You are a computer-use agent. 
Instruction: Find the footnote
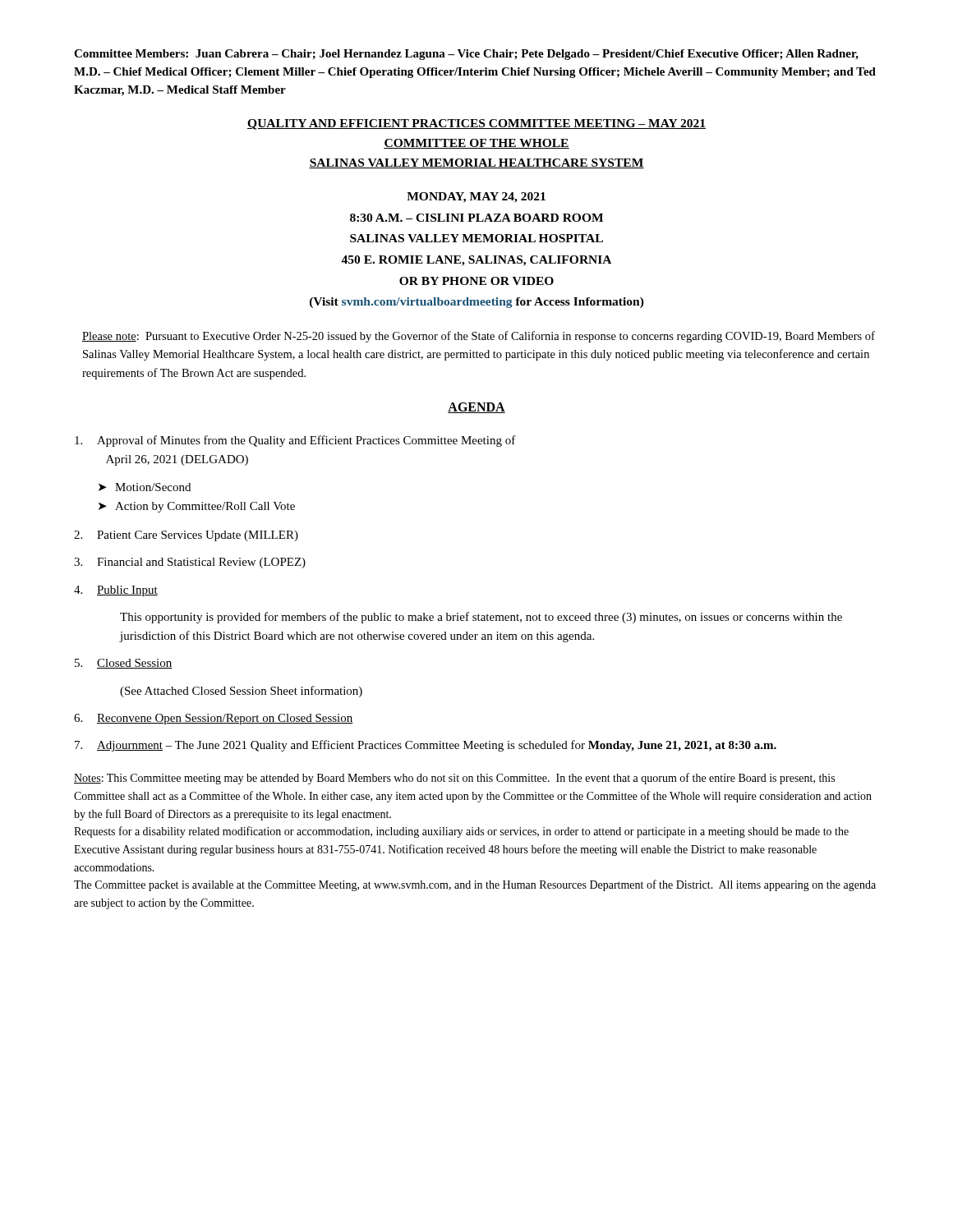point(475,841)
